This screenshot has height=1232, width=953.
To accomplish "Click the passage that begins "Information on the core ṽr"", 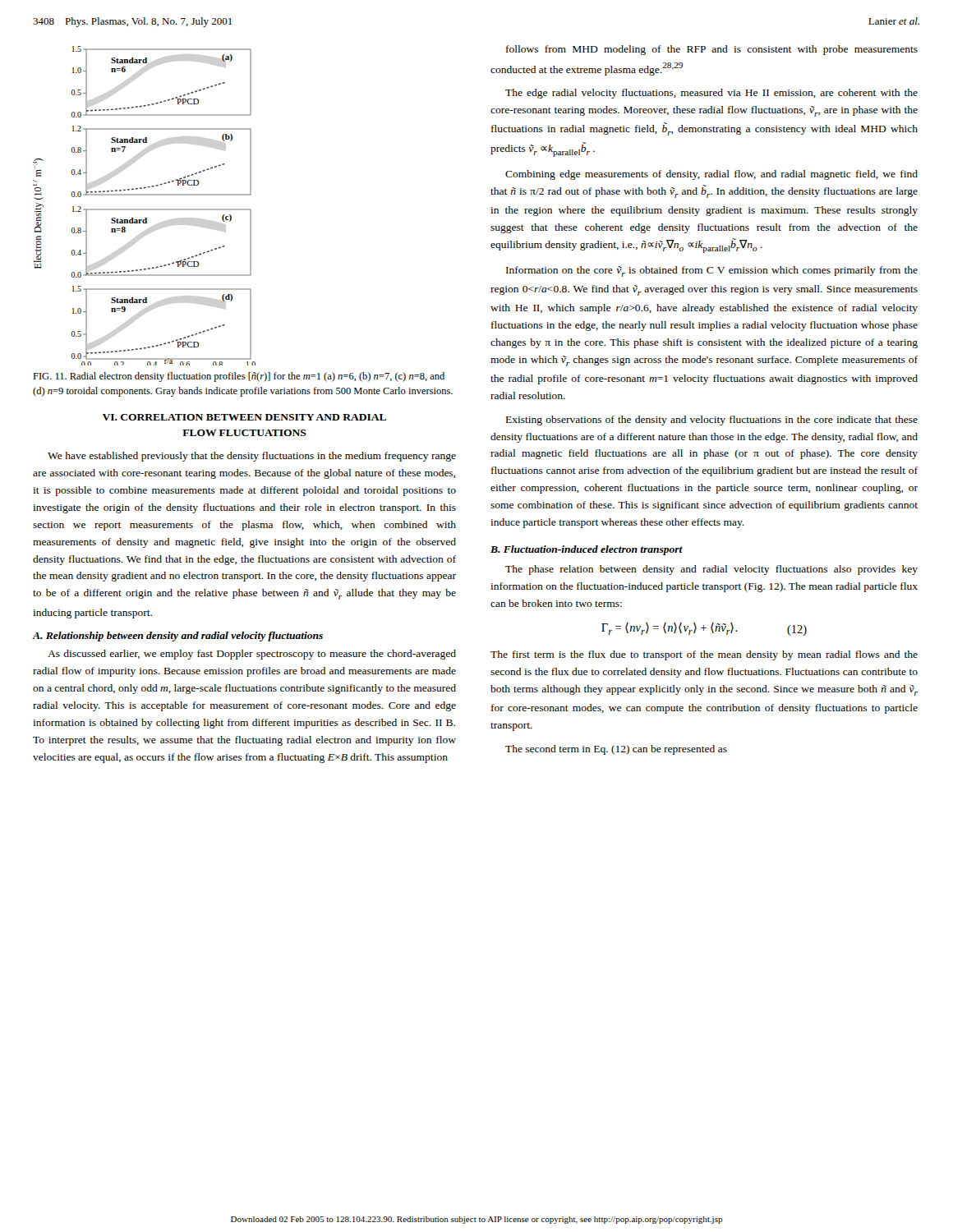I will [x=704, y=332].
